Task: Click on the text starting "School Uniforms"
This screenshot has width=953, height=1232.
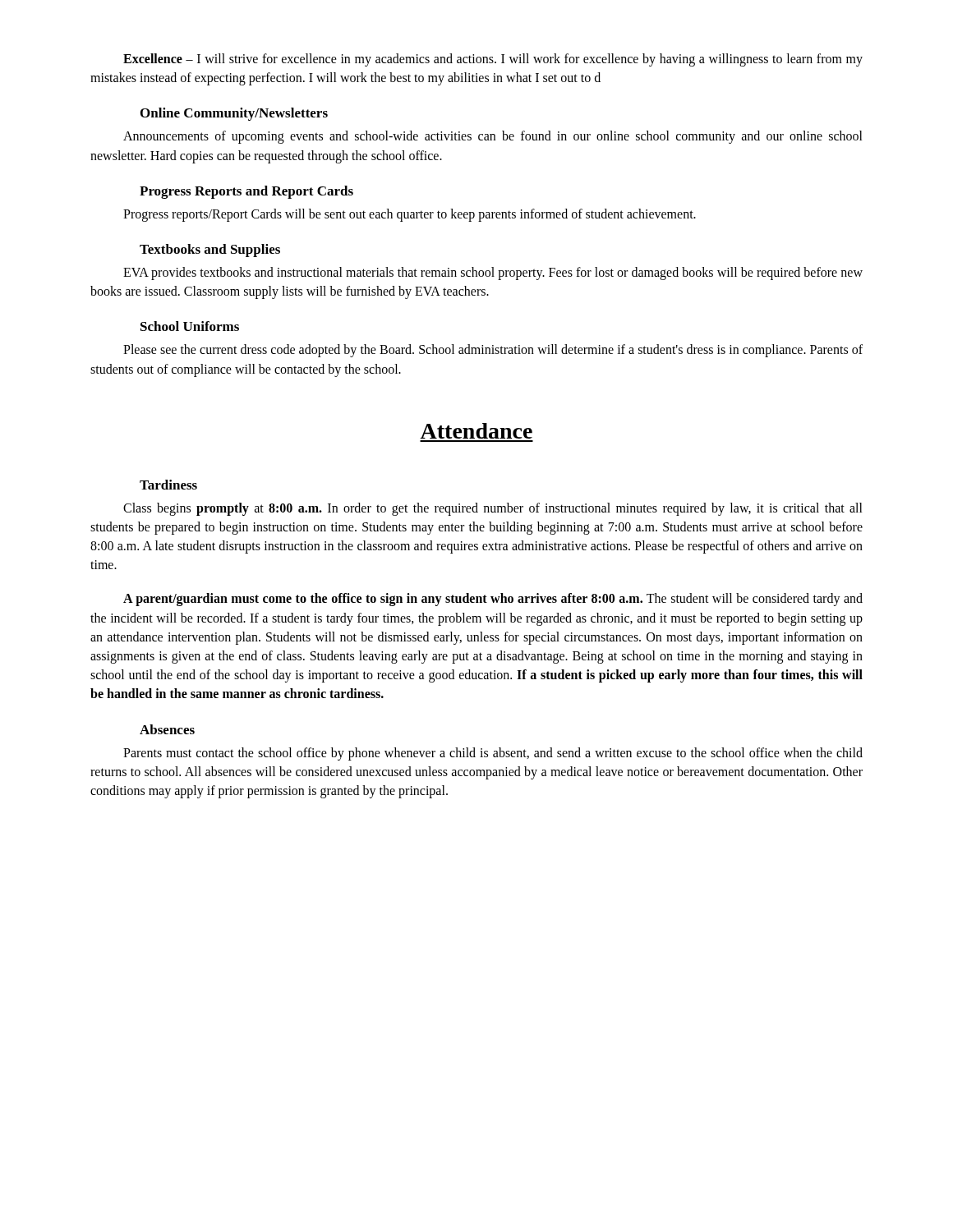Action: [x=190, y=327]
